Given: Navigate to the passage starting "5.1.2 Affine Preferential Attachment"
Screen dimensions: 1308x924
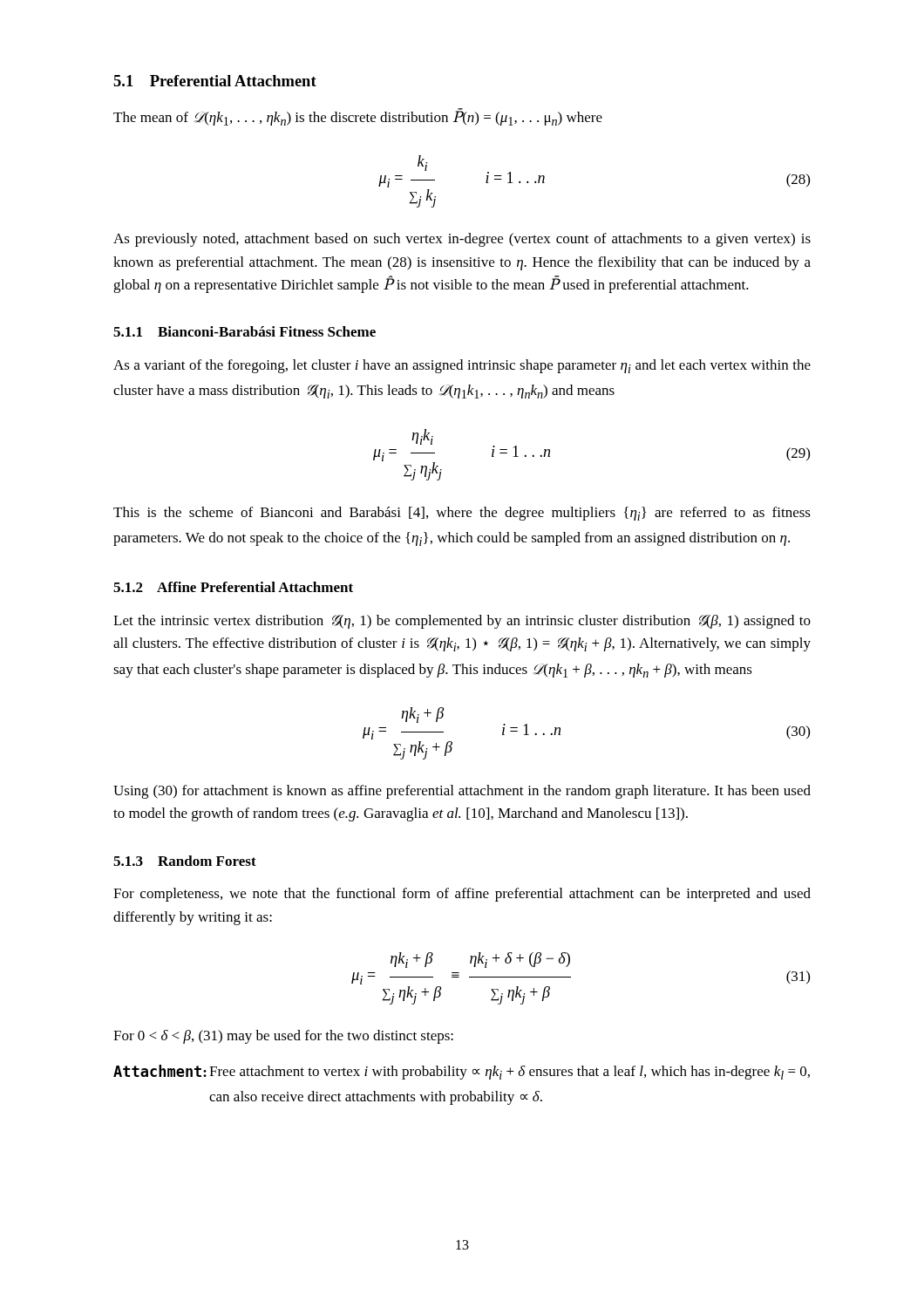Looking at the screenshot, I should 233,588.
